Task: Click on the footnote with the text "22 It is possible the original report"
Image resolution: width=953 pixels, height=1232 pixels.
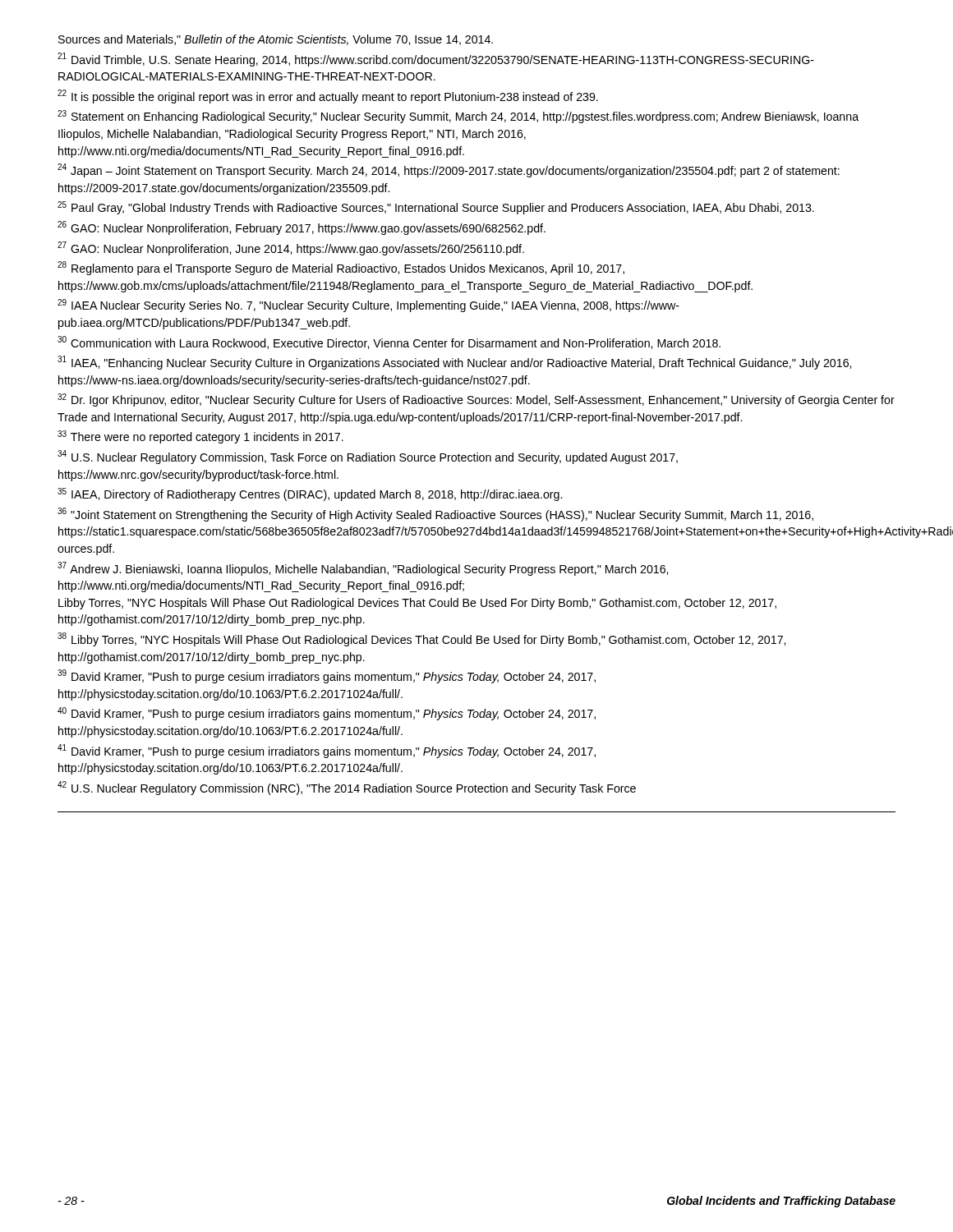Action: pyautogui.click(x=328, y=96)
